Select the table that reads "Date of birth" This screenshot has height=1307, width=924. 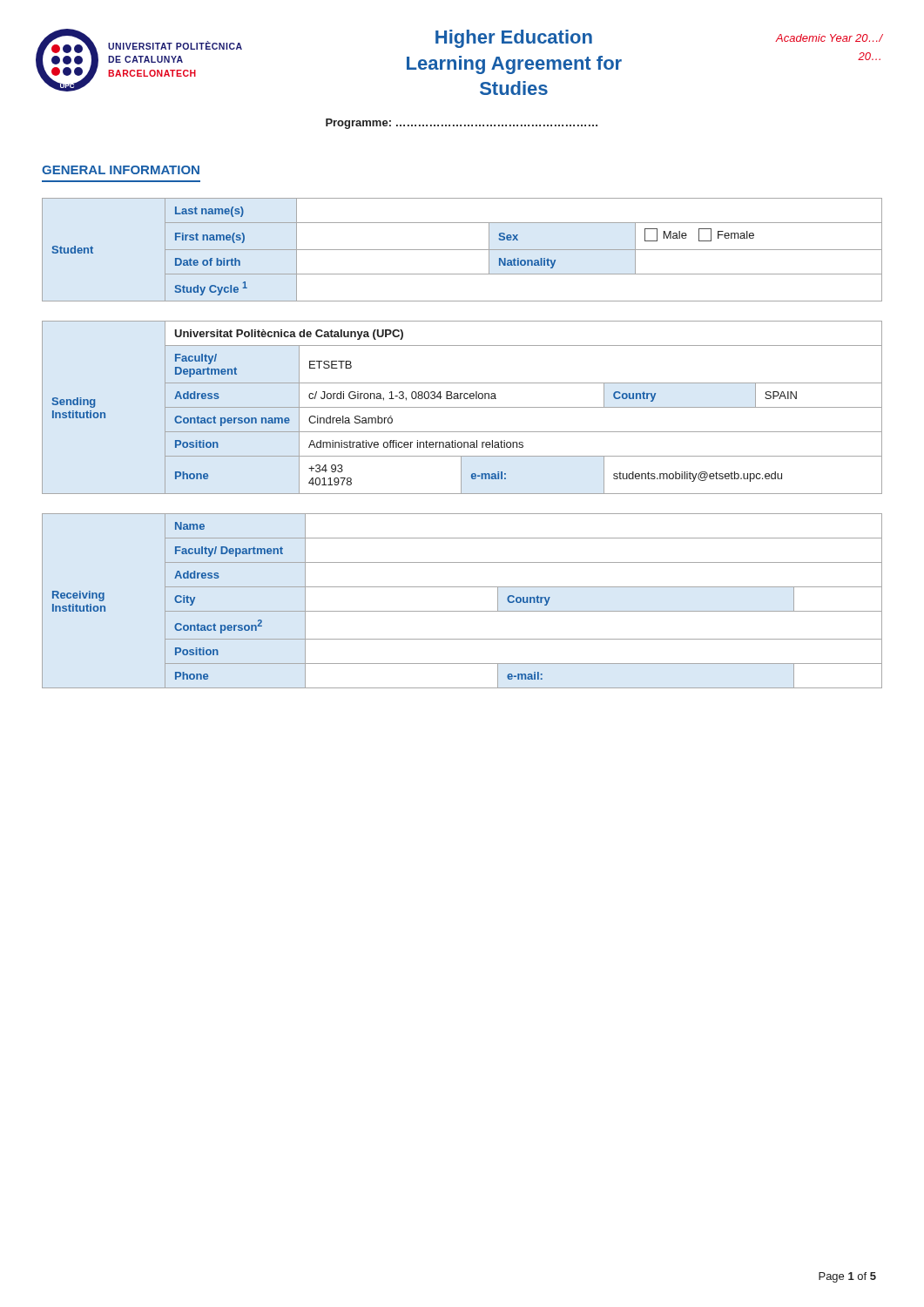462,250
